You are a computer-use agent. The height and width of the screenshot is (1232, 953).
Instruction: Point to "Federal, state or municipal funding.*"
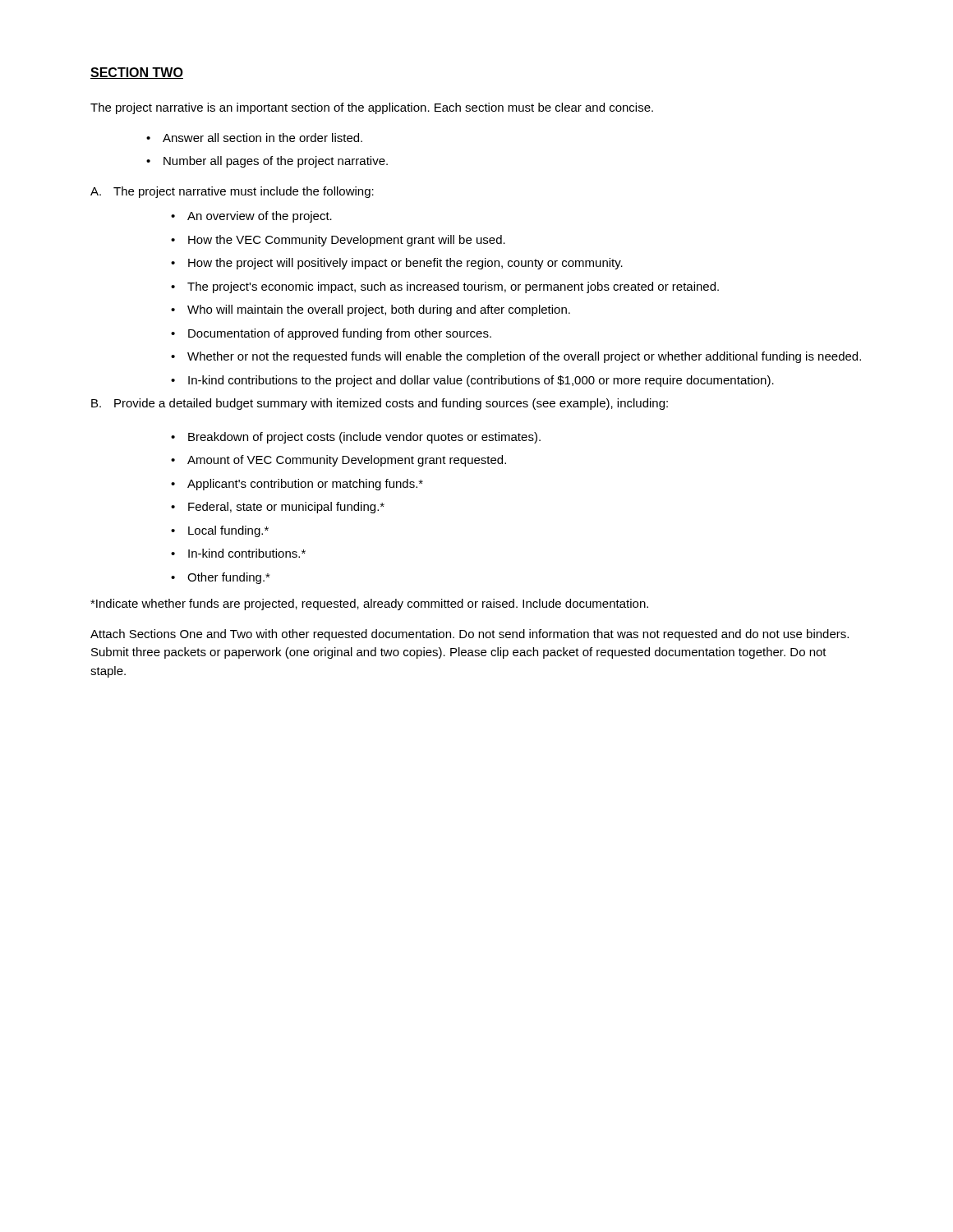tap(286, 506)
